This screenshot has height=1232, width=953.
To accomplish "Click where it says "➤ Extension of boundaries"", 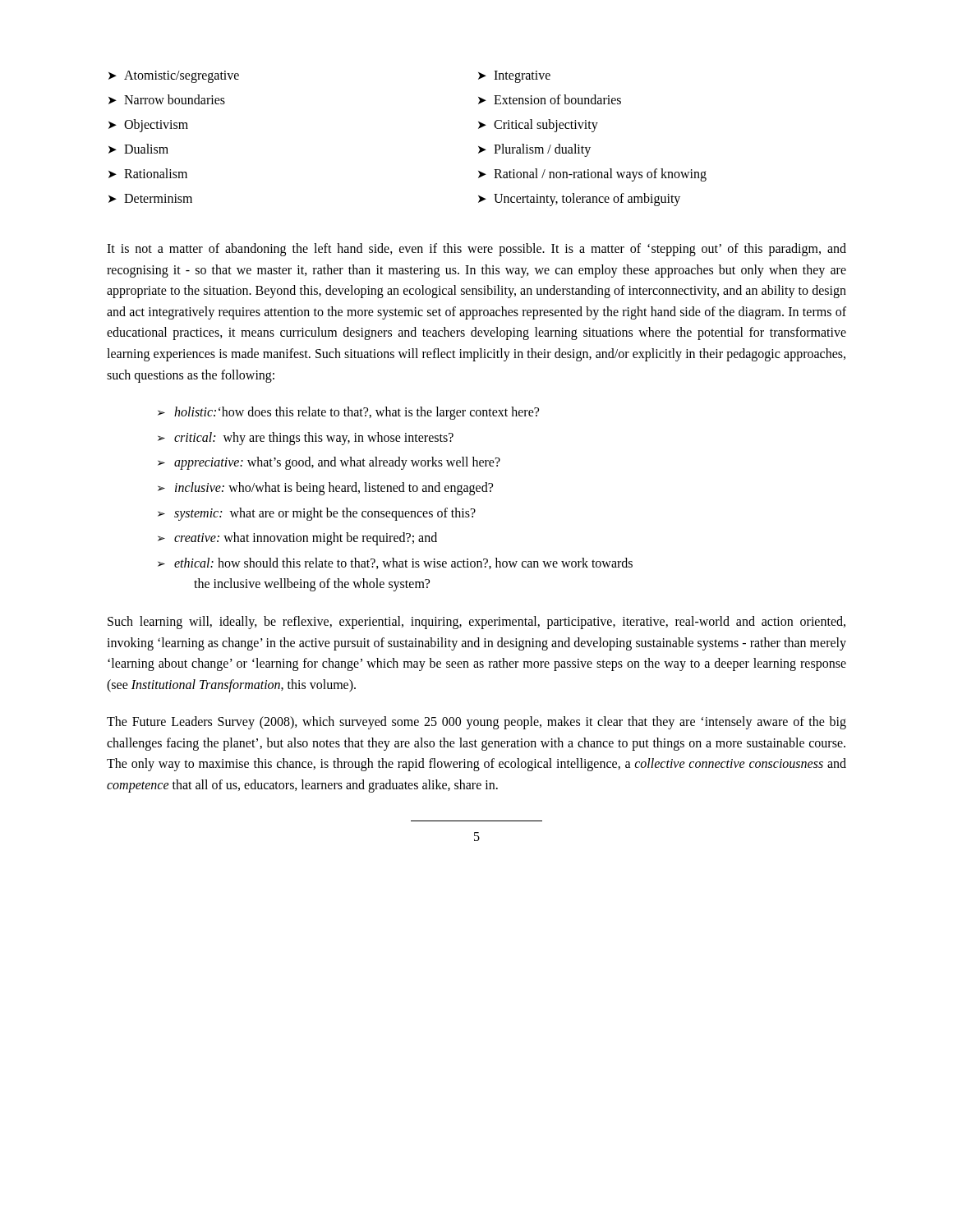I will click(549, 100).
